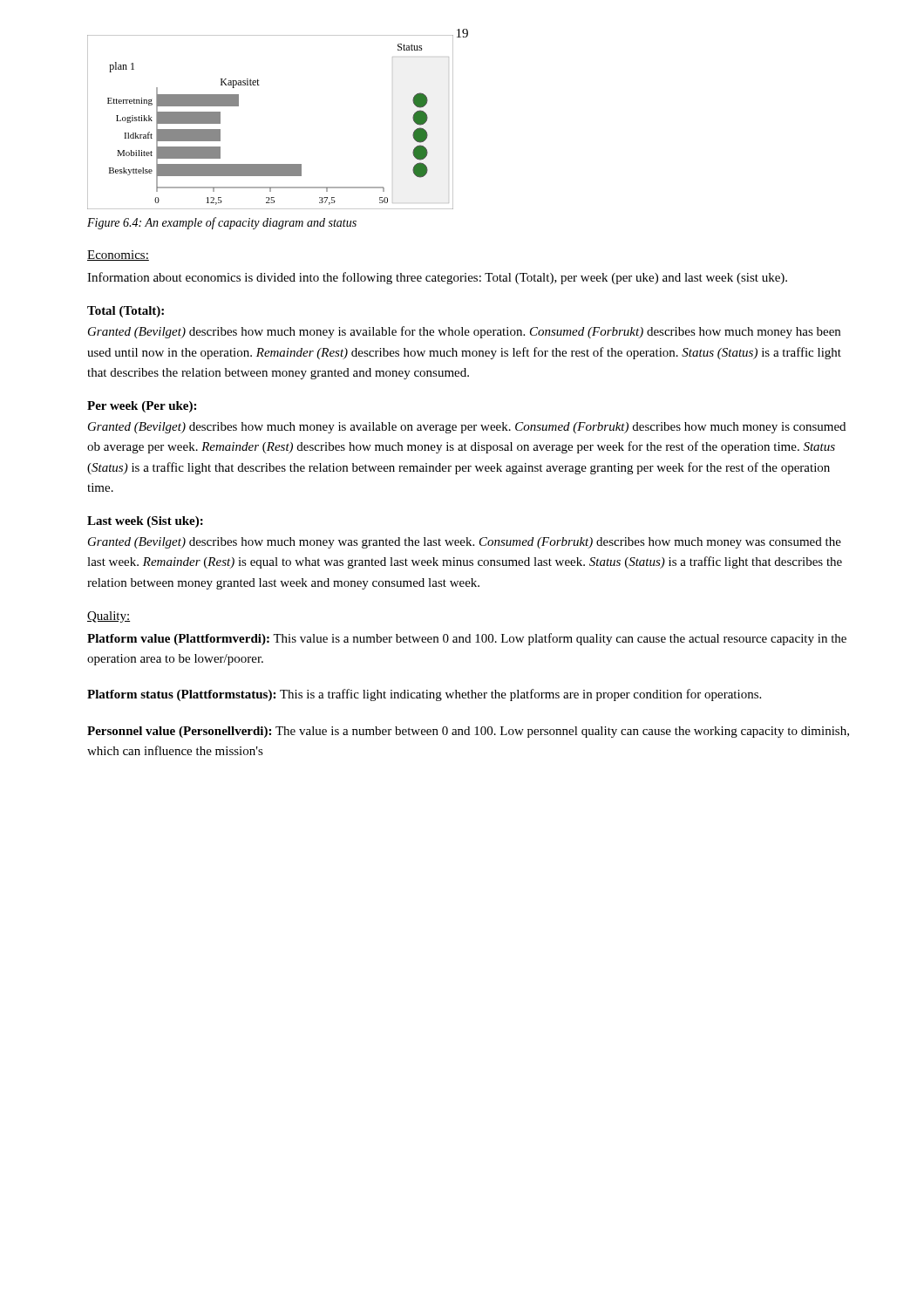Locate the block of text that opens with "Personnel value (Personellverdi): The value"

(469, 740)
